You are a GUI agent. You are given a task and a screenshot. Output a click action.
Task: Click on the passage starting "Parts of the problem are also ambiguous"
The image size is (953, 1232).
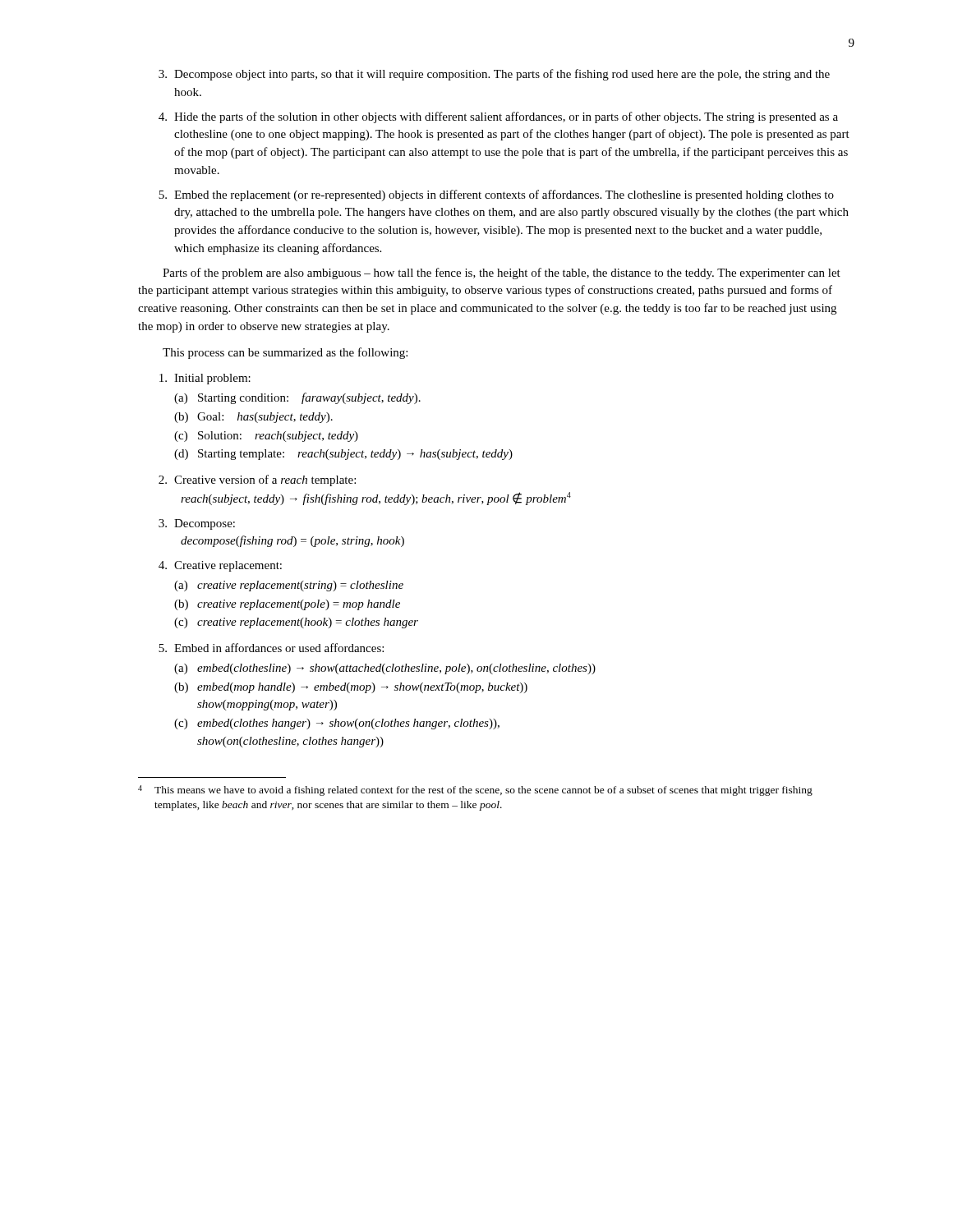489,299
